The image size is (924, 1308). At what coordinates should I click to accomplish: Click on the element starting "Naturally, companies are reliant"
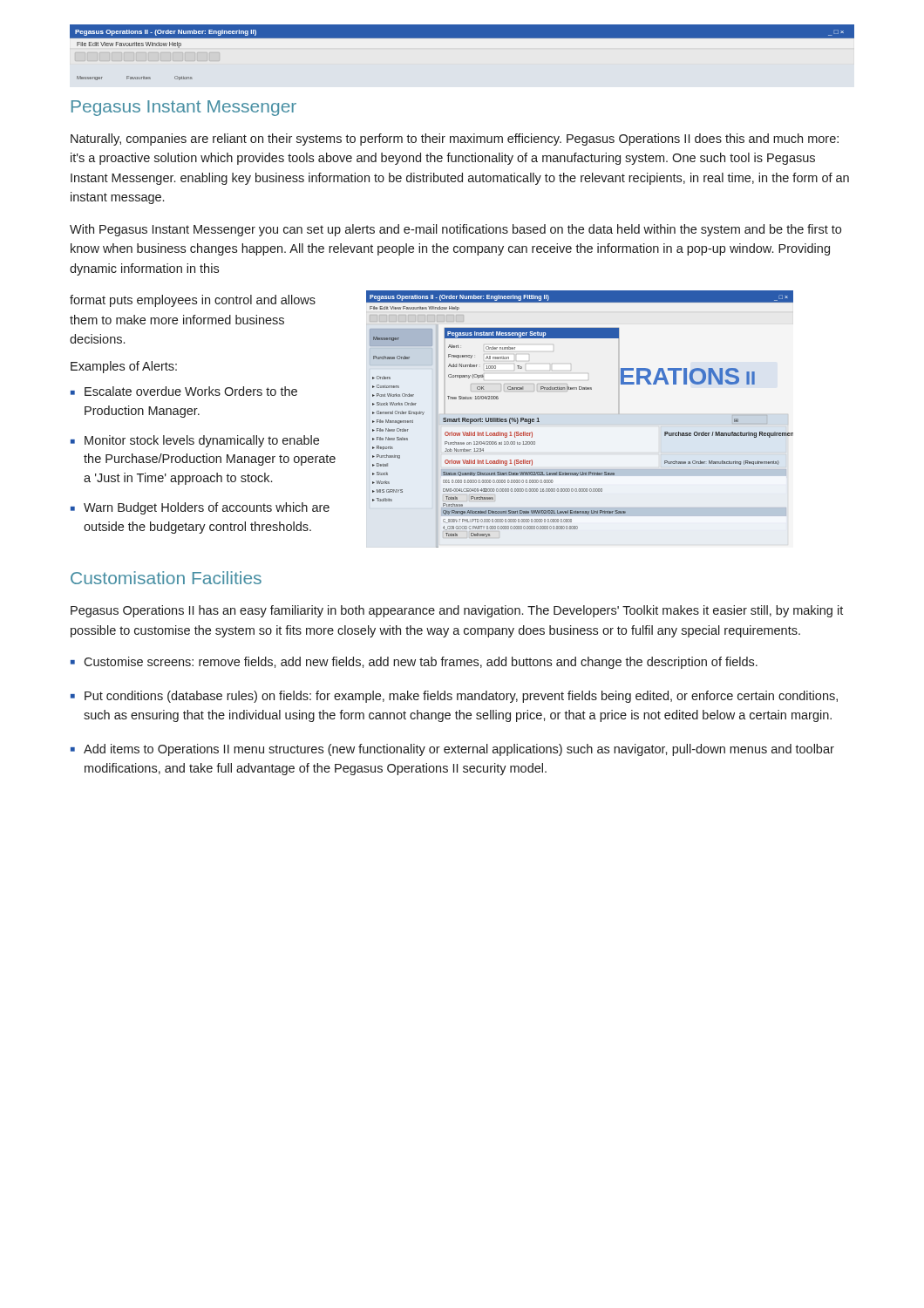coord(460,168)
